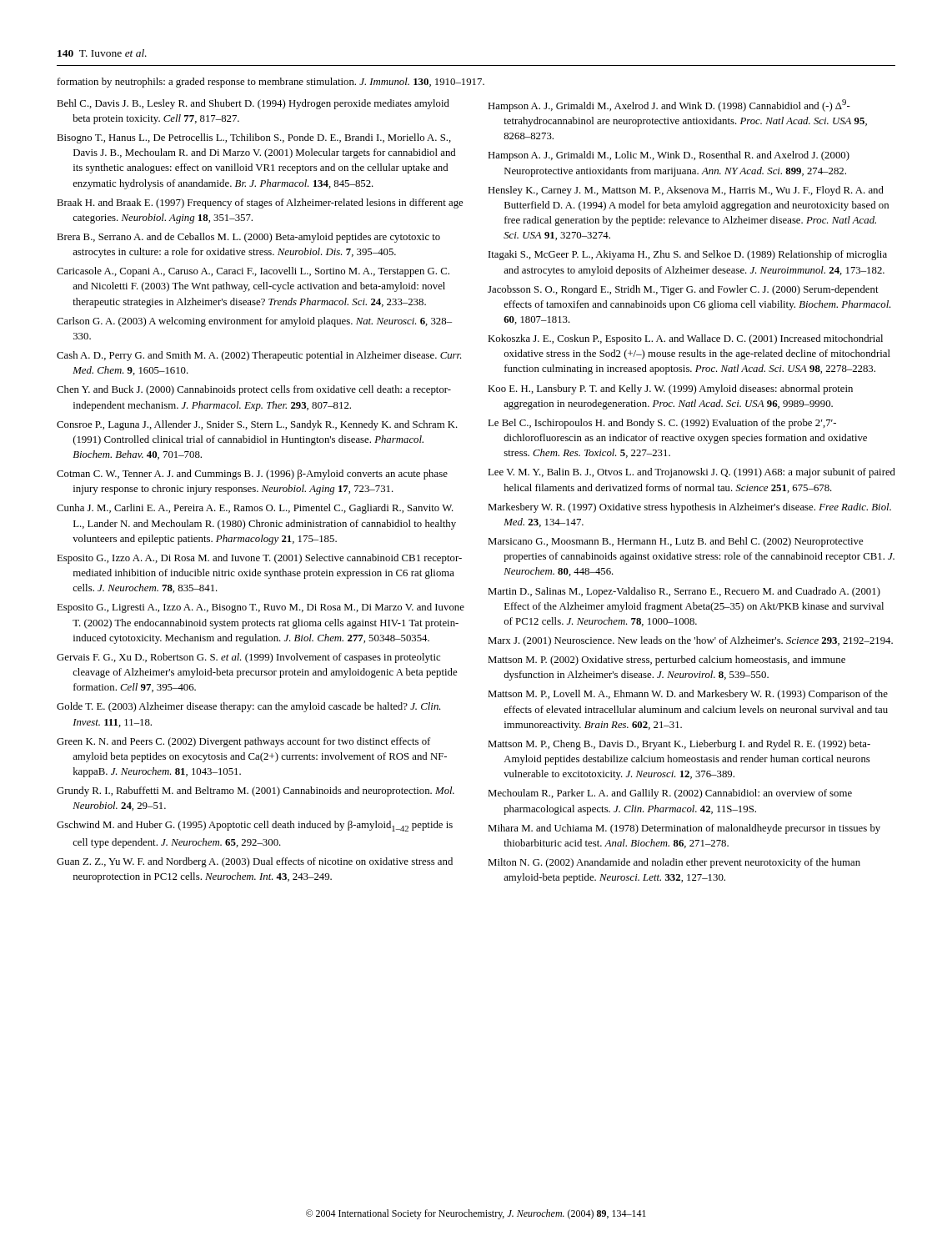The width and height of the screenshot is (952, 1251).
Task: Where is the passage that starts "Gervais F. G., Xu D.,"?
Action: (257, 672)
